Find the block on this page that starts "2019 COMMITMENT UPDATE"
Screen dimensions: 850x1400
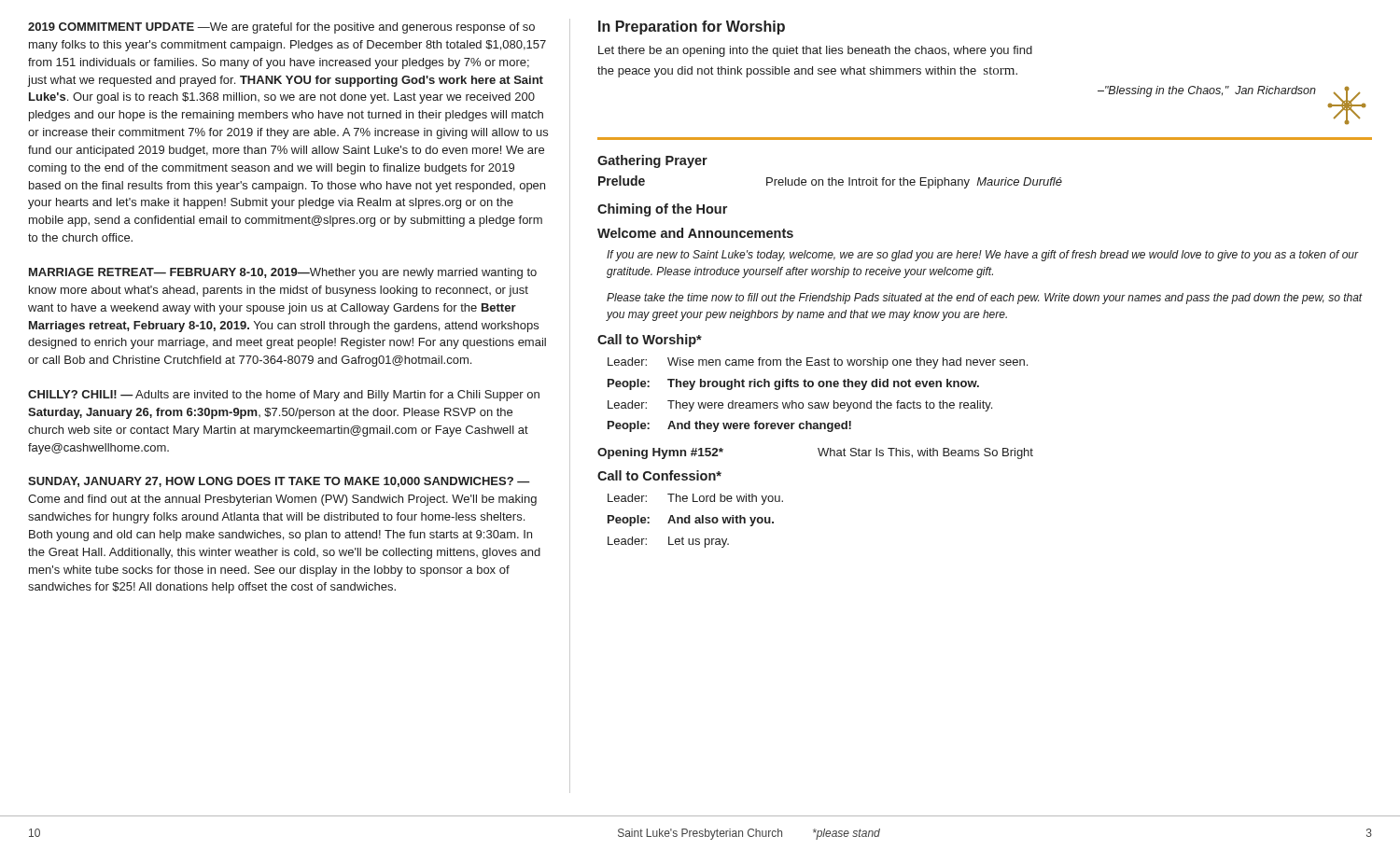tap(288, 132)
